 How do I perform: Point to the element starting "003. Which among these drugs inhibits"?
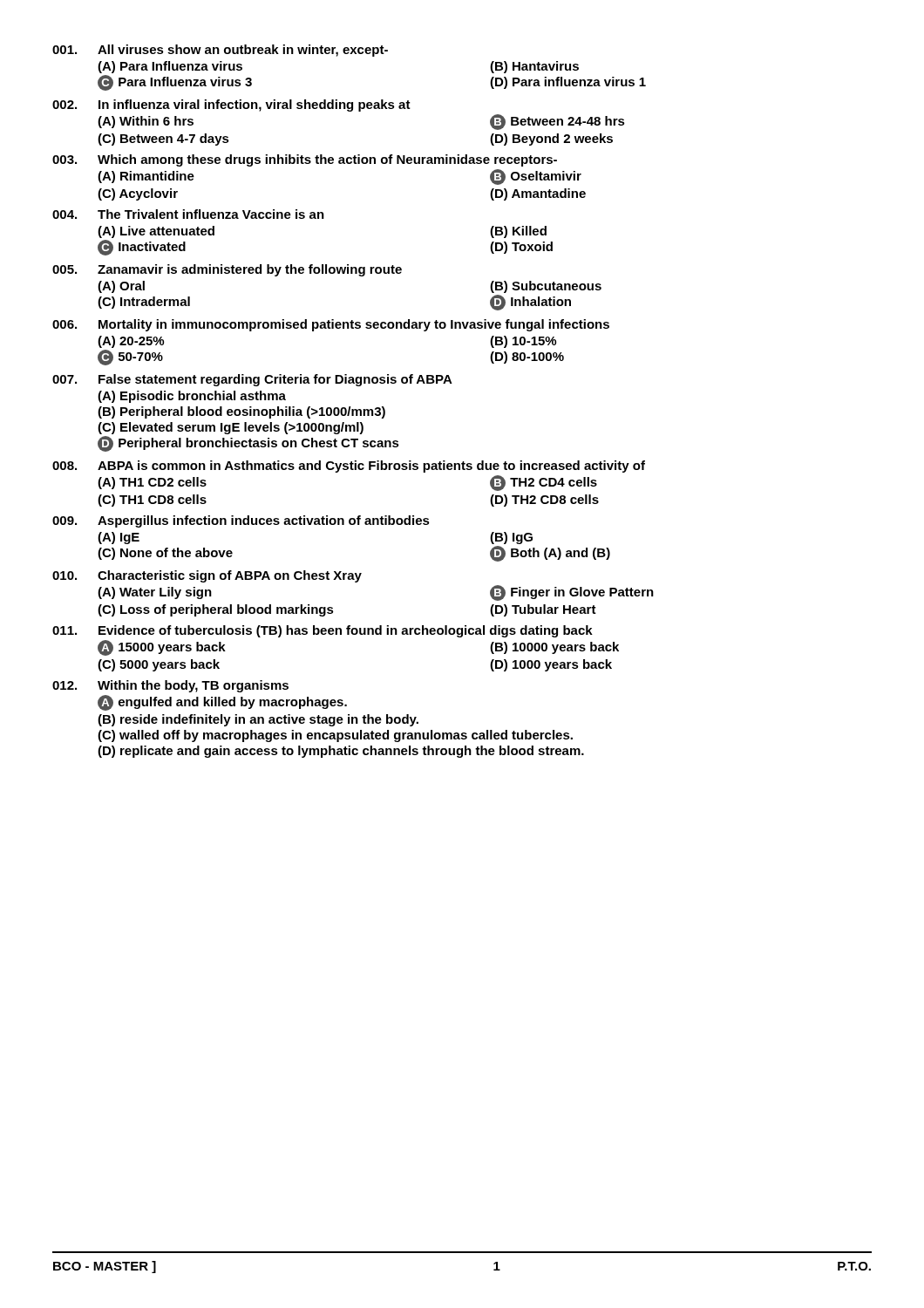pyautogui.click(x=305, y=160)
